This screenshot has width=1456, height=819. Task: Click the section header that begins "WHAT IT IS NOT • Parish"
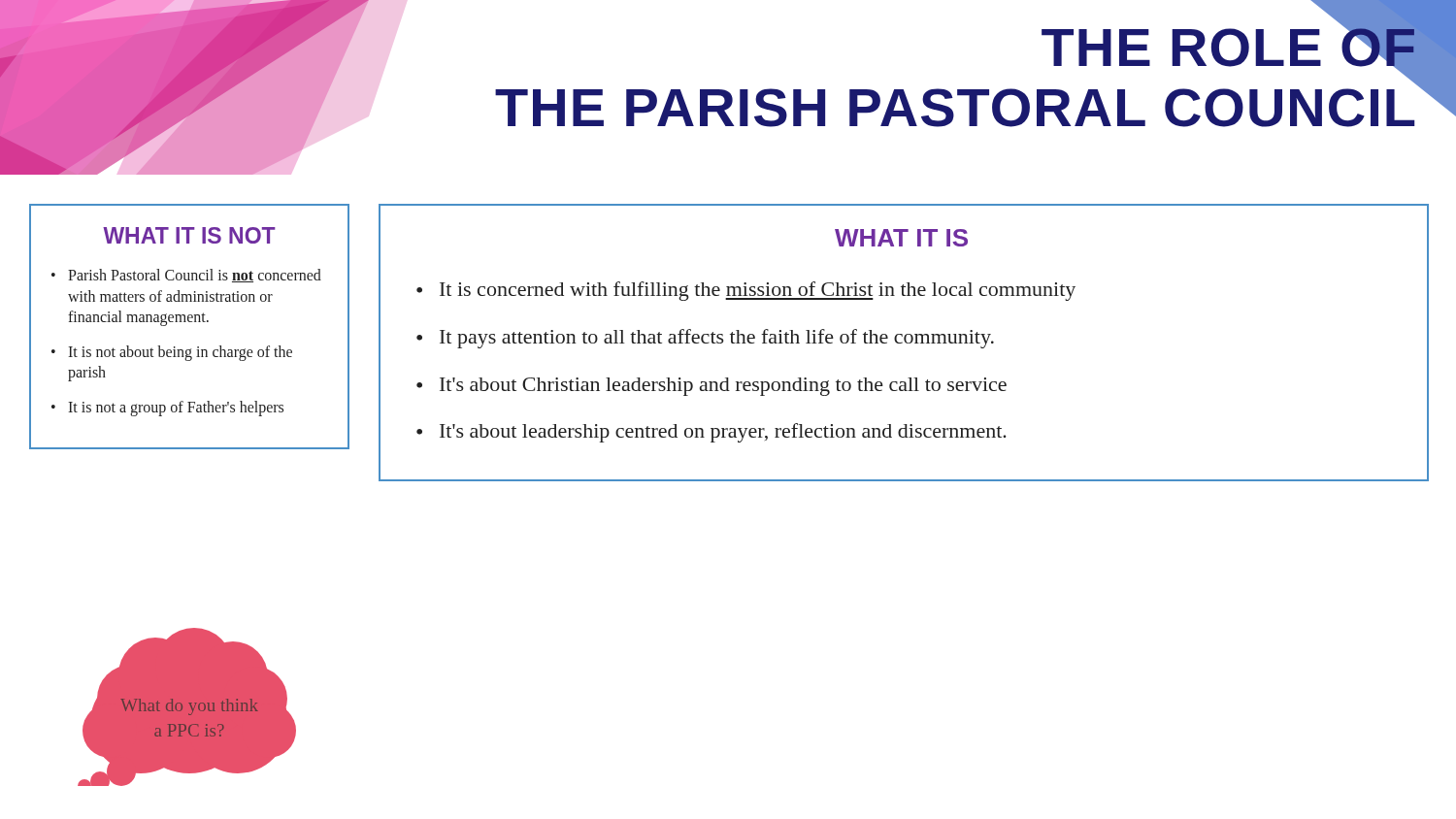[x=189, y=326]
